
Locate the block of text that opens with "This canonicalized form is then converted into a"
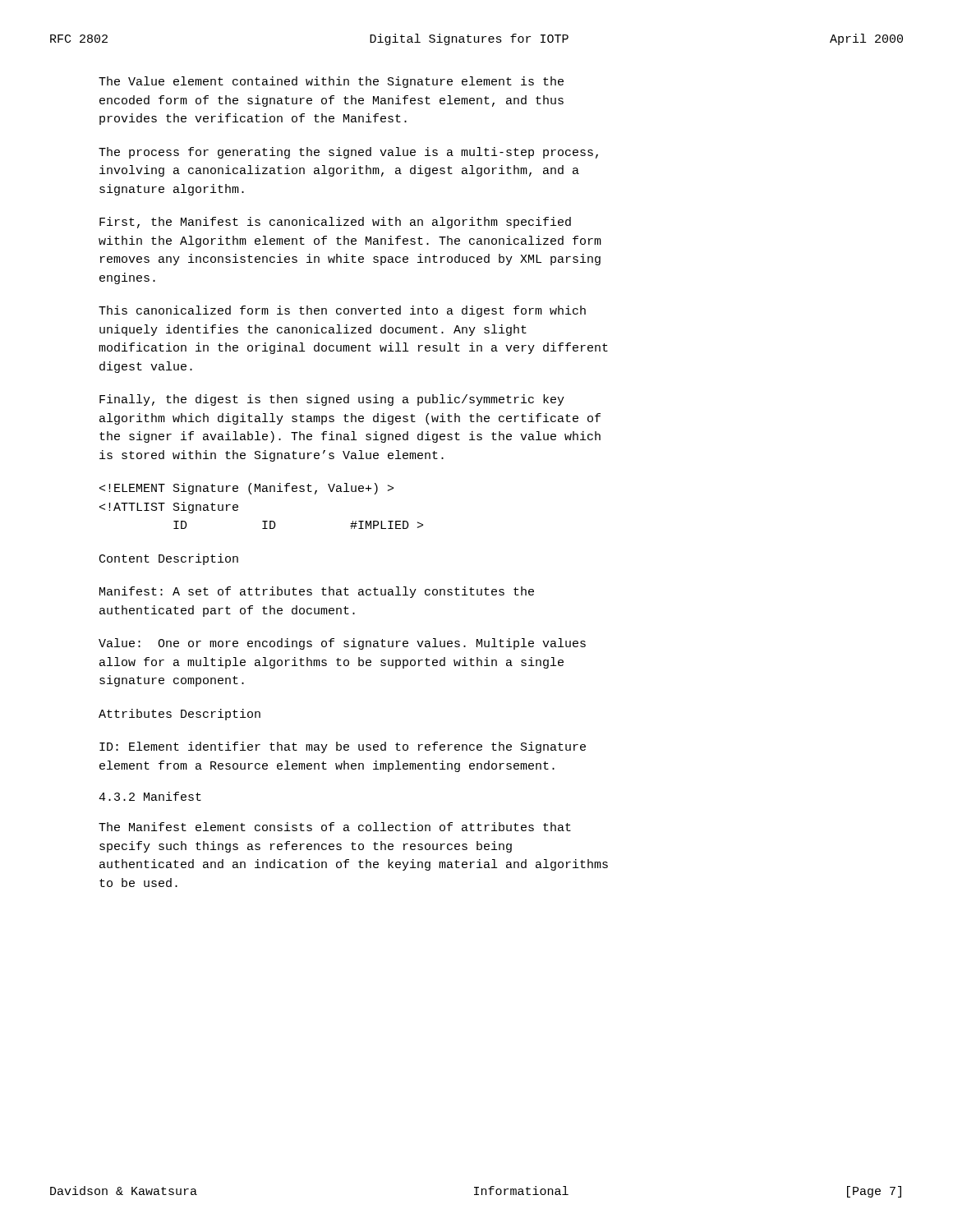click(354, 339)
